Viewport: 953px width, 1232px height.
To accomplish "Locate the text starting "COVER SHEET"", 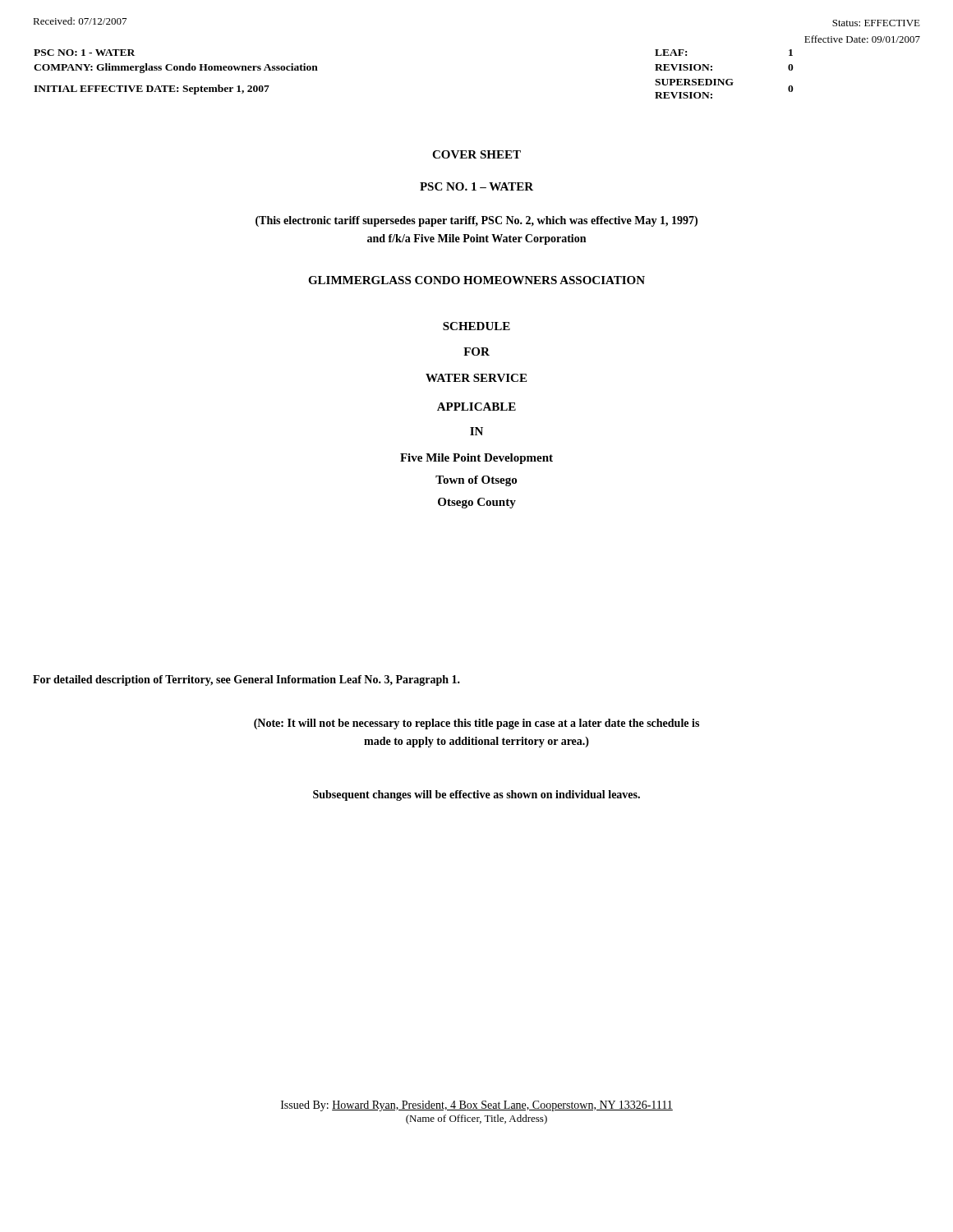I will click(x=476, y=154).
